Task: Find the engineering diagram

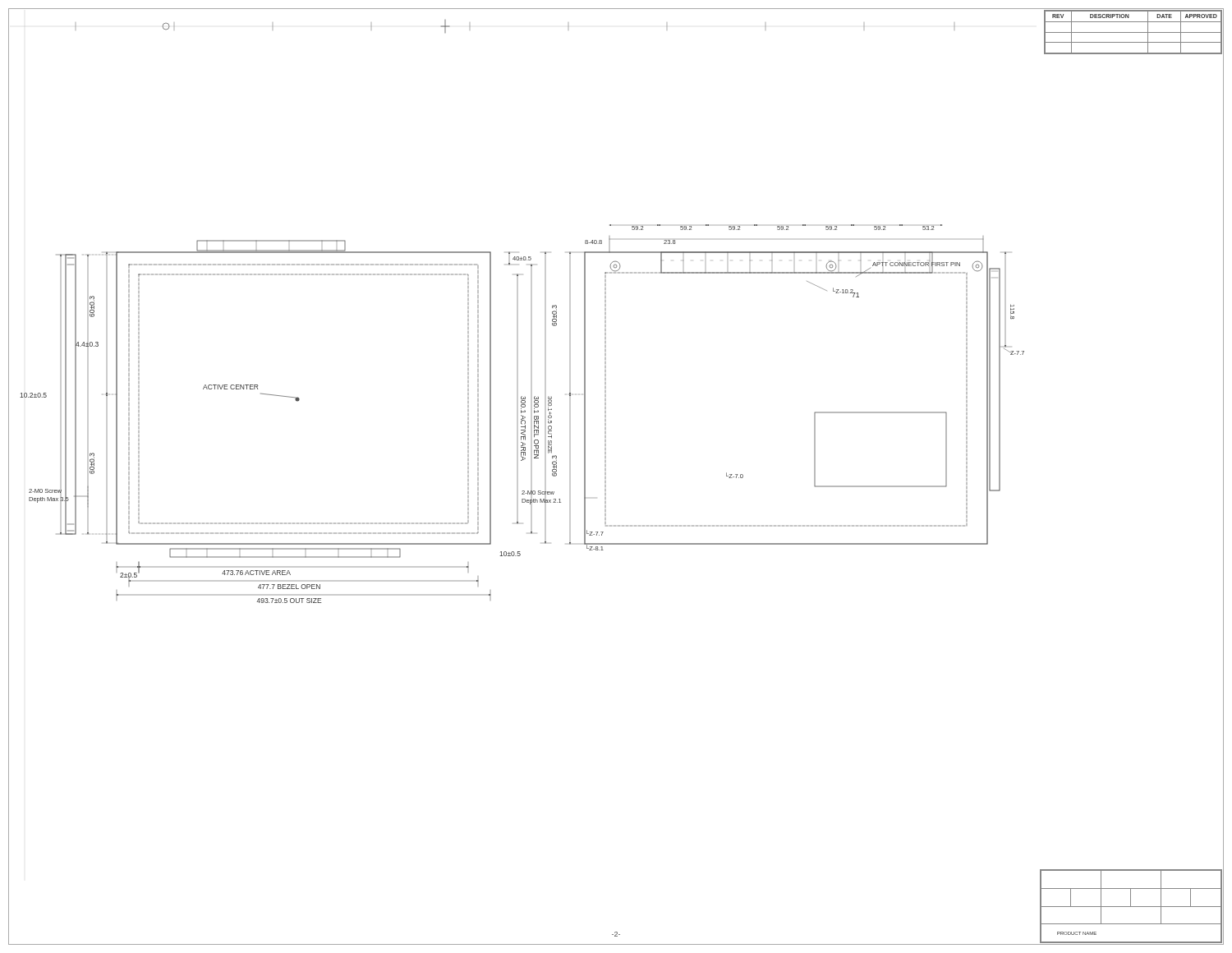Action: (523, 445)
